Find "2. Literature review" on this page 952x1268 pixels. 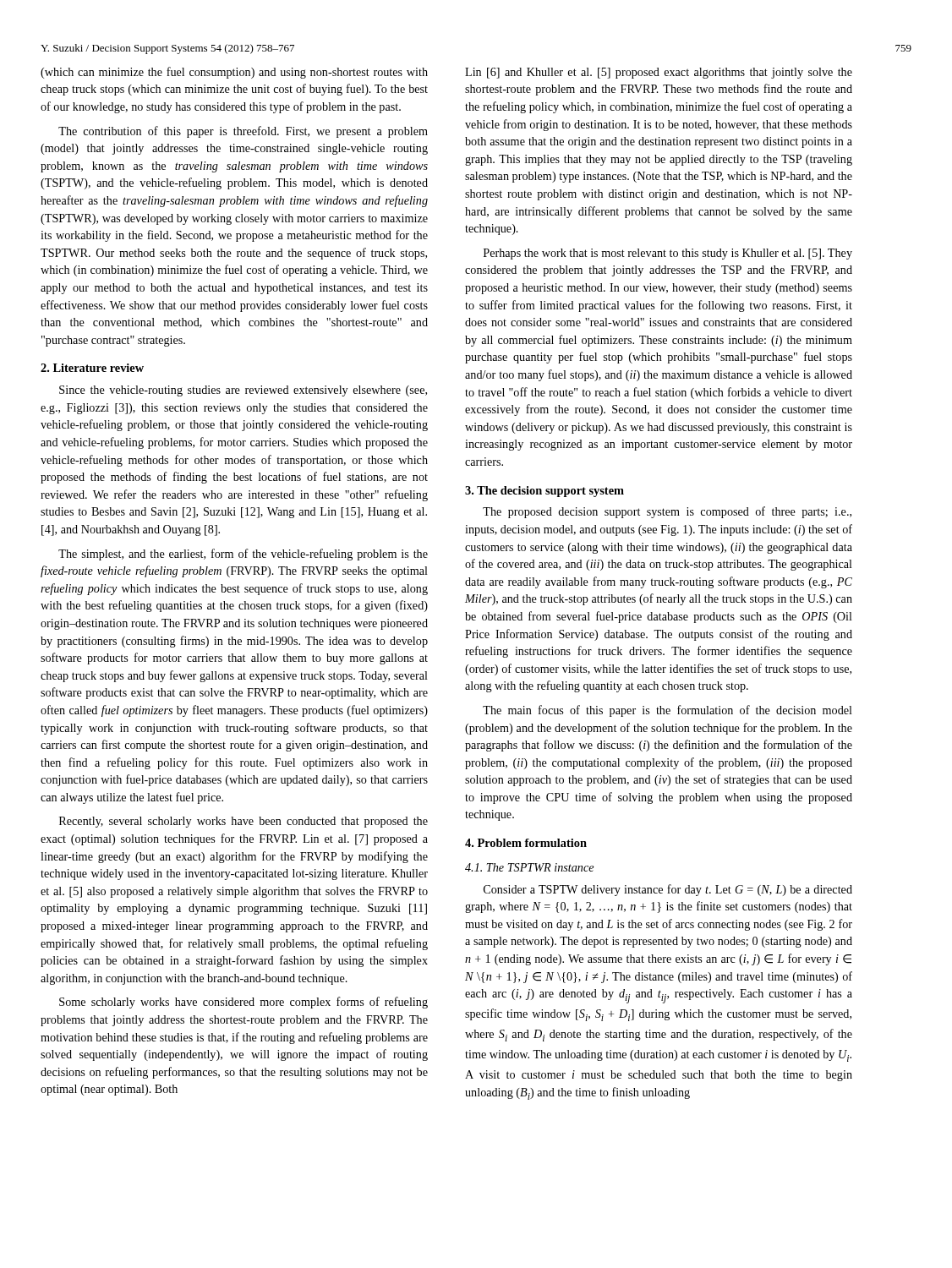tap(92, 368)
